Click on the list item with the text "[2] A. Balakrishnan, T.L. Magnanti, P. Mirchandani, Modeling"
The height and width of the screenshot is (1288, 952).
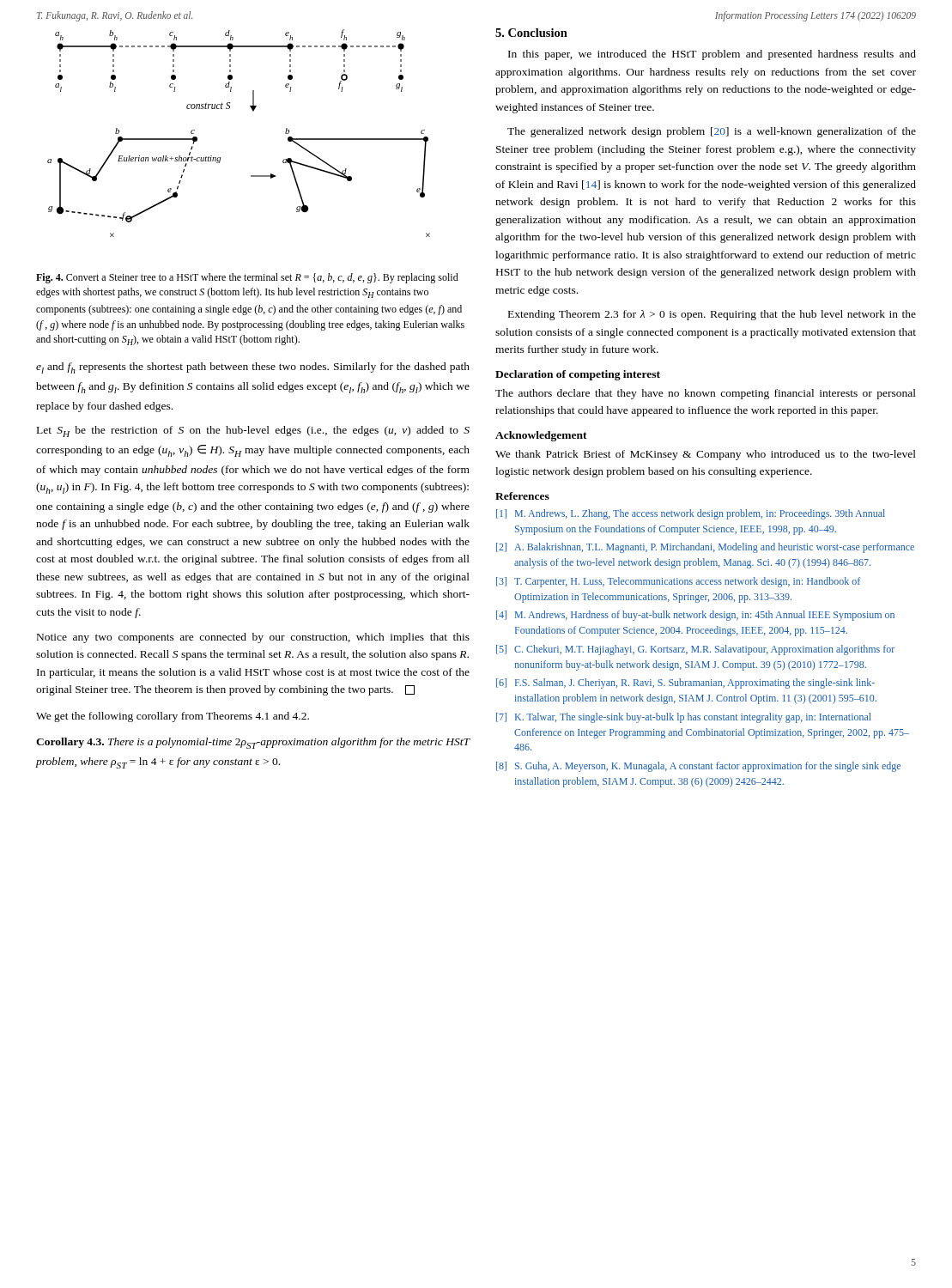[x=706, y=556]
